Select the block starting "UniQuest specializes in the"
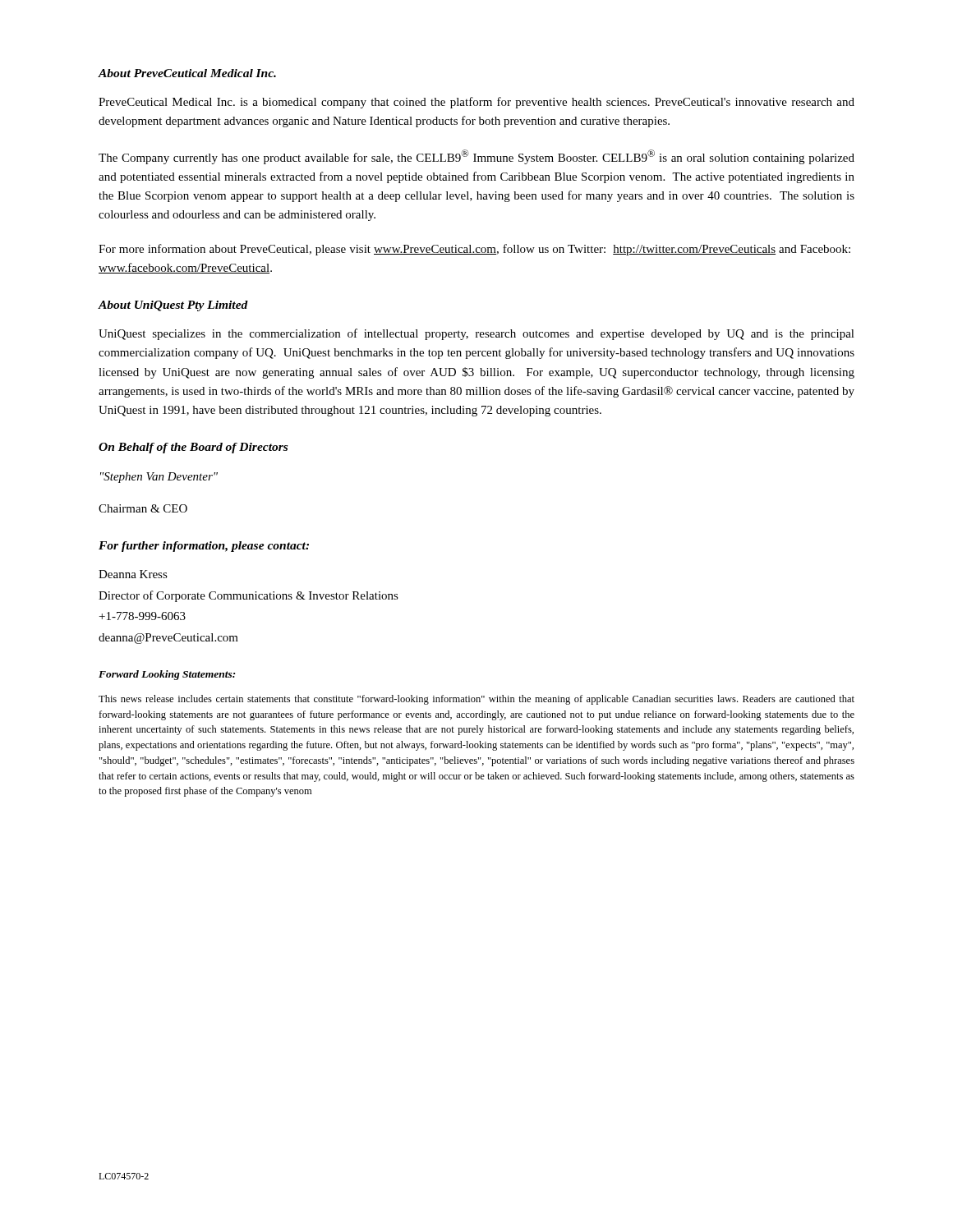The image size is (953, 1232). (476, 372)
